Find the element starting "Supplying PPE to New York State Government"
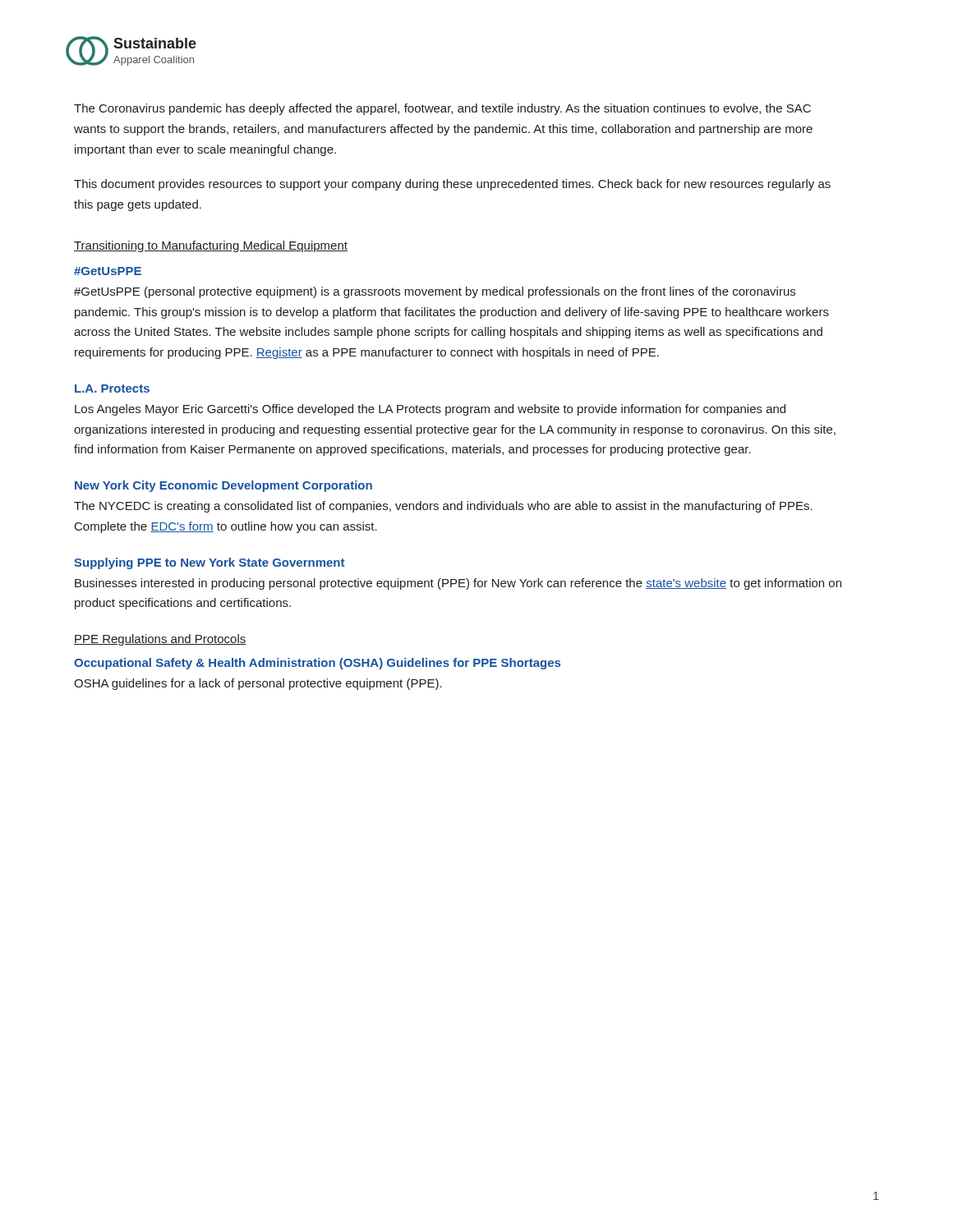The image size is (953, 1232). tap(209, 562)
